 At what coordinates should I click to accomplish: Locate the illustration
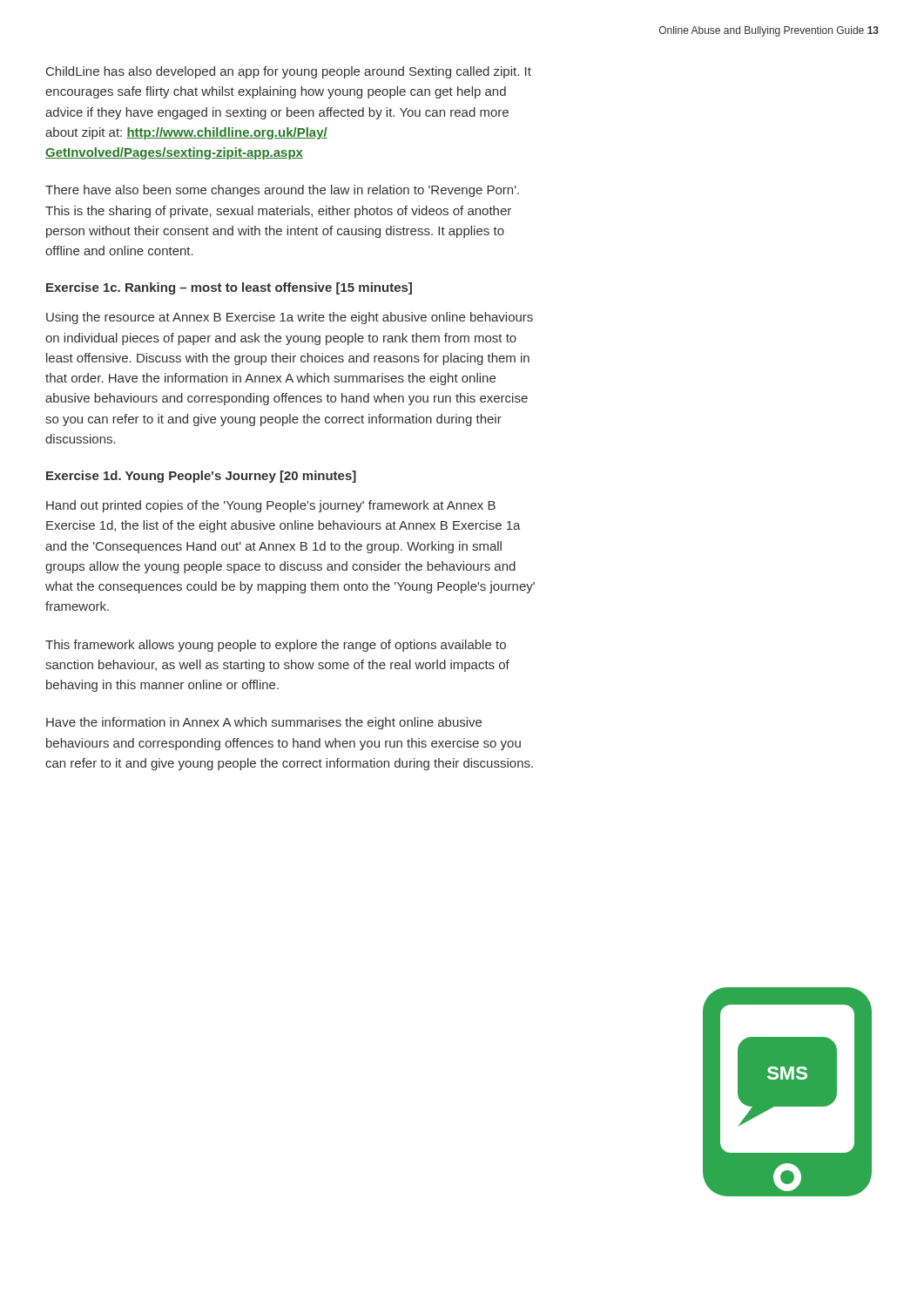click(787, 1102)
